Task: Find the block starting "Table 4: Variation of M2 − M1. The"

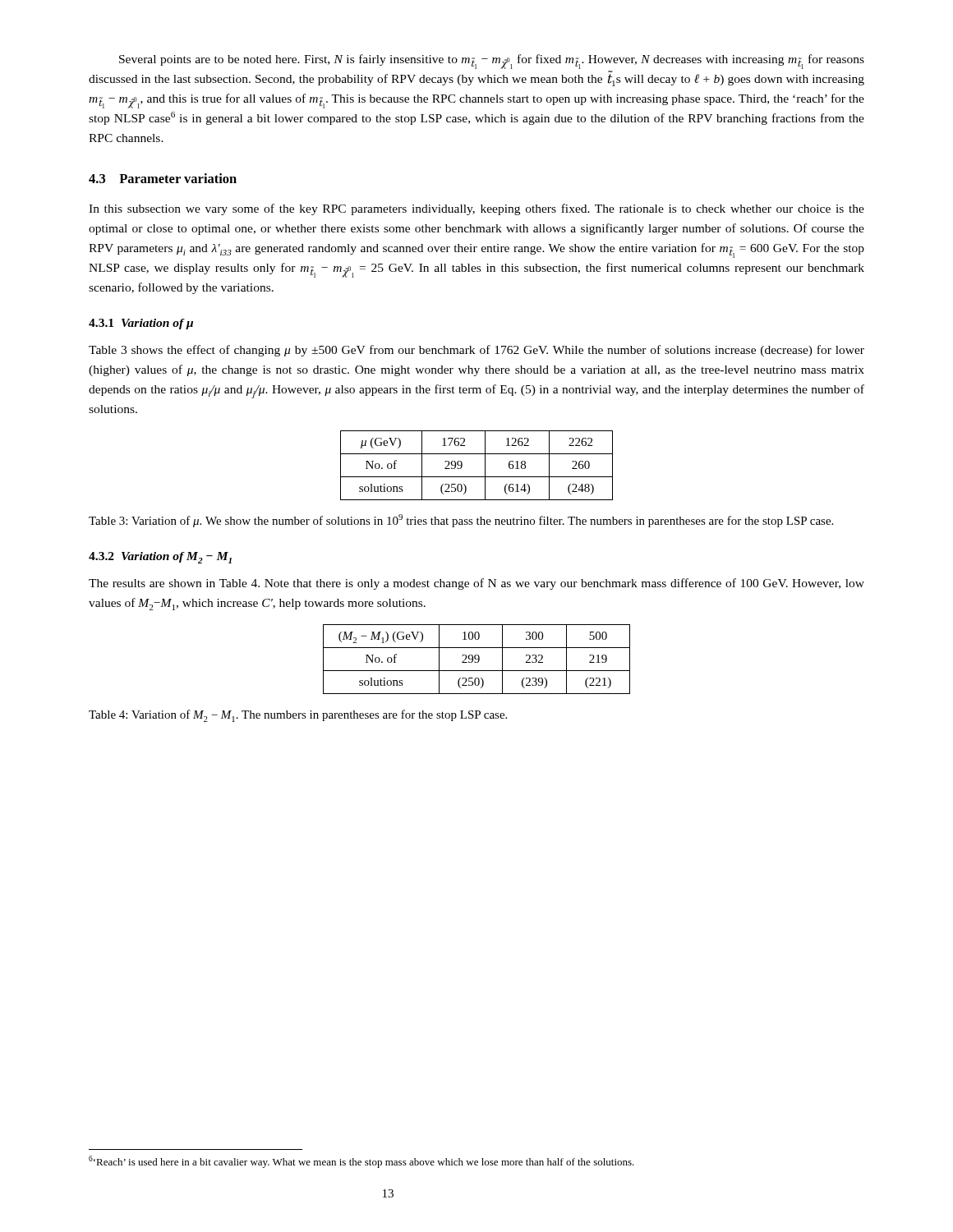Action: [x=476, y=715]
